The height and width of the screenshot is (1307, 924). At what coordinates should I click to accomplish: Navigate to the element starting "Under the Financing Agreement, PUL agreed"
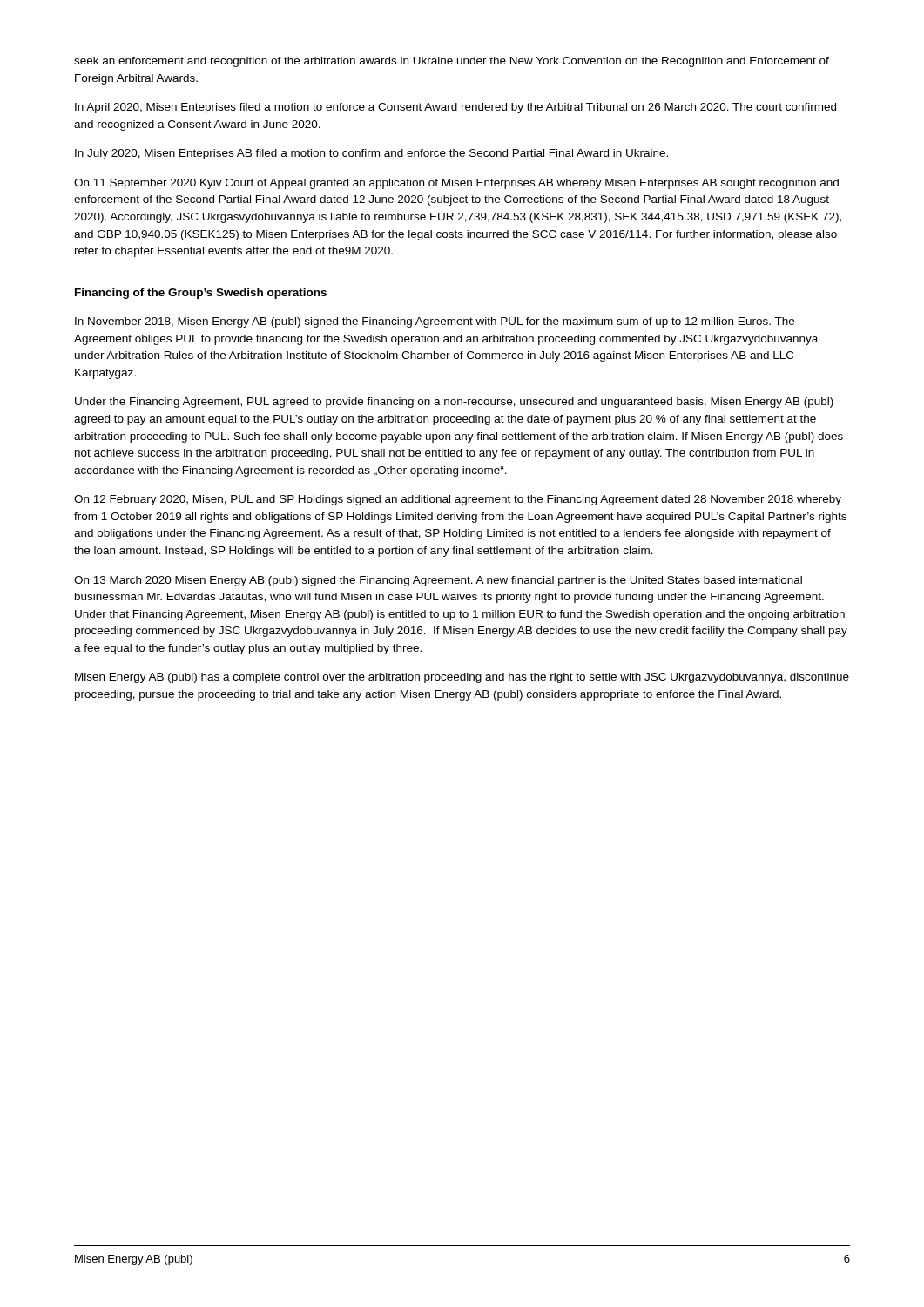[459, 436]
